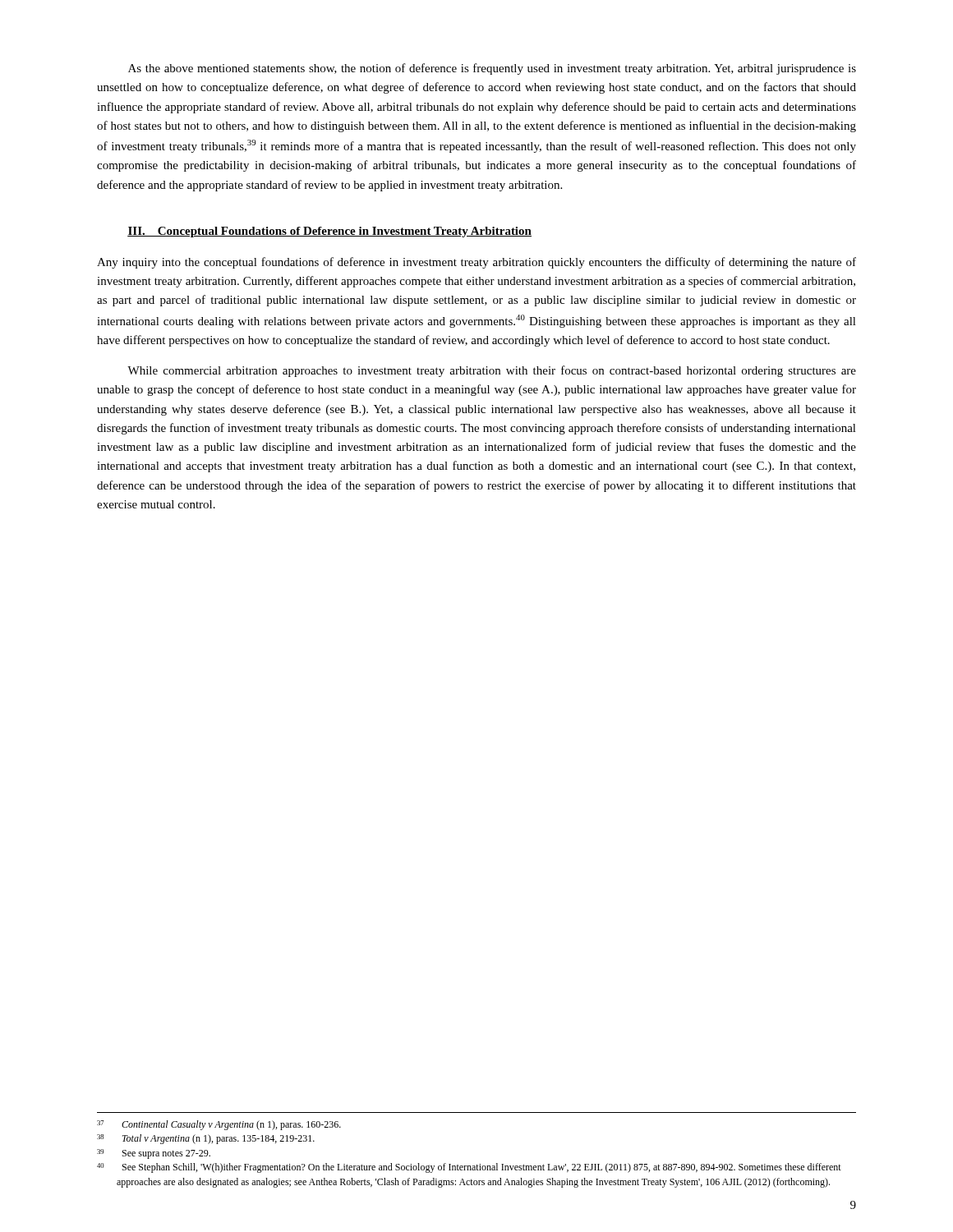Find the text block that says "Any inquiry into the"

coord(476,301)
